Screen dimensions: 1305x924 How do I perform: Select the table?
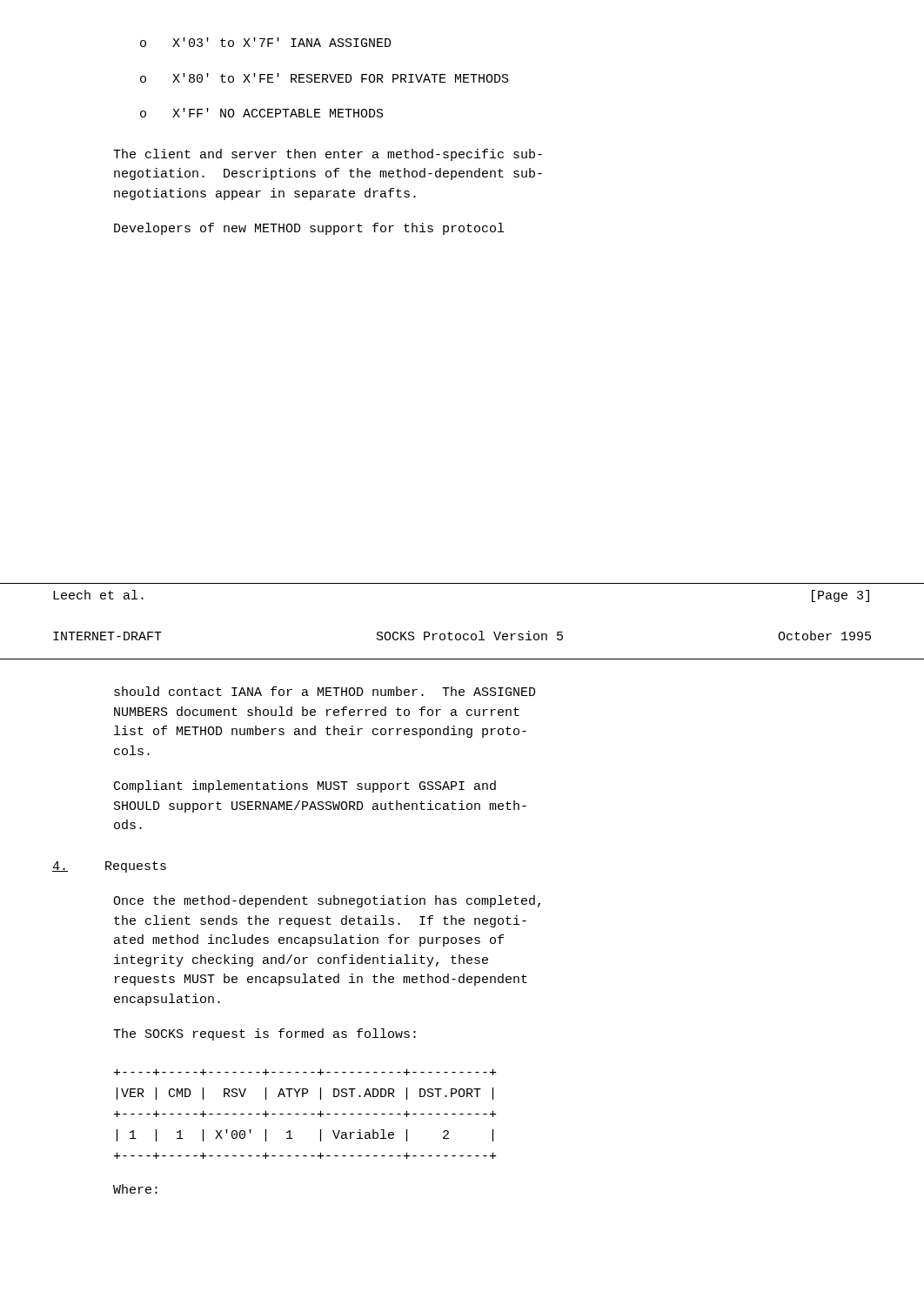(x=519, y=1115)
